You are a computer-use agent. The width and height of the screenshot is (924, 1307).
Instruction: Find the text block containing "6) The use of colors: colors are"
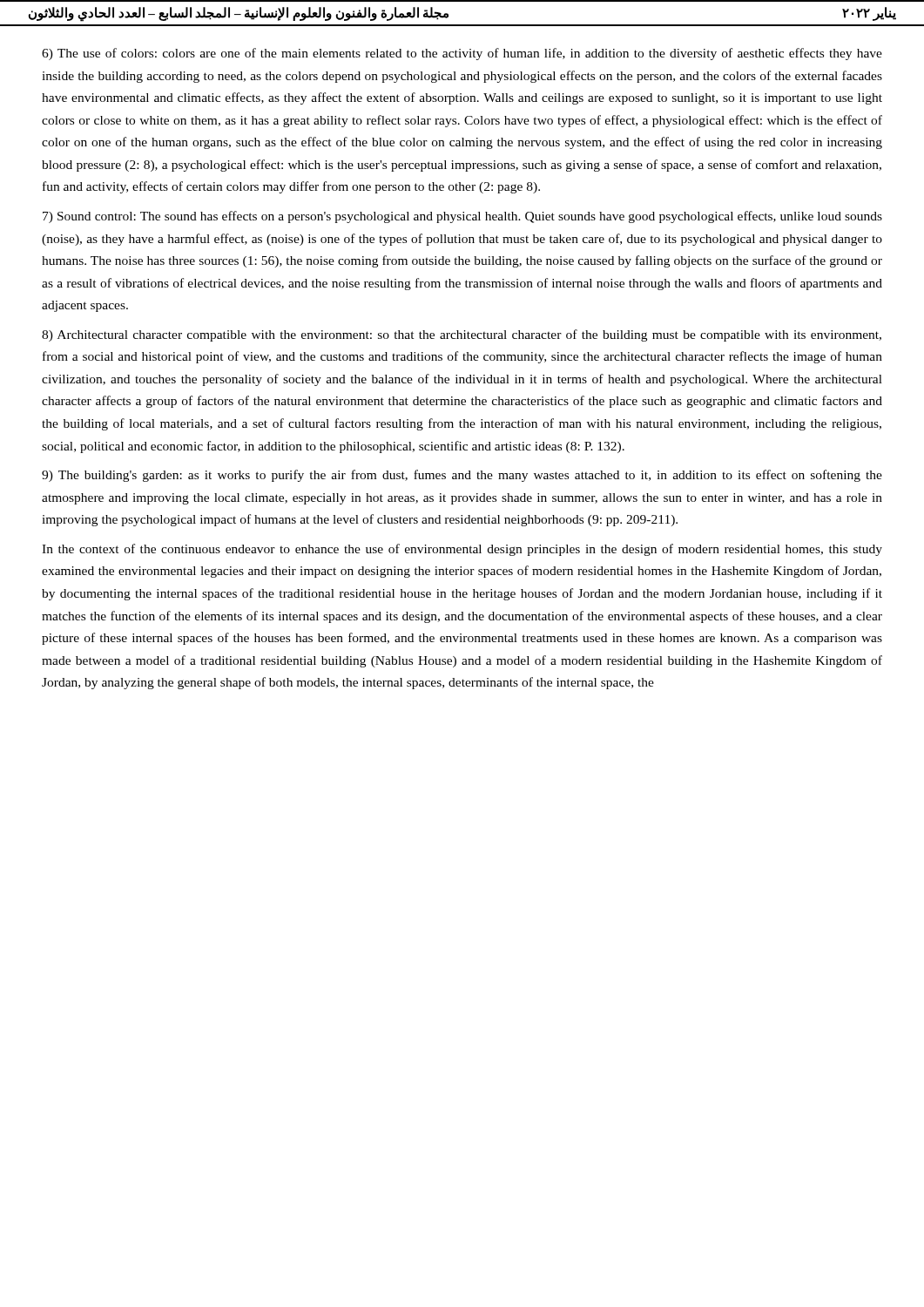[462, 120]
